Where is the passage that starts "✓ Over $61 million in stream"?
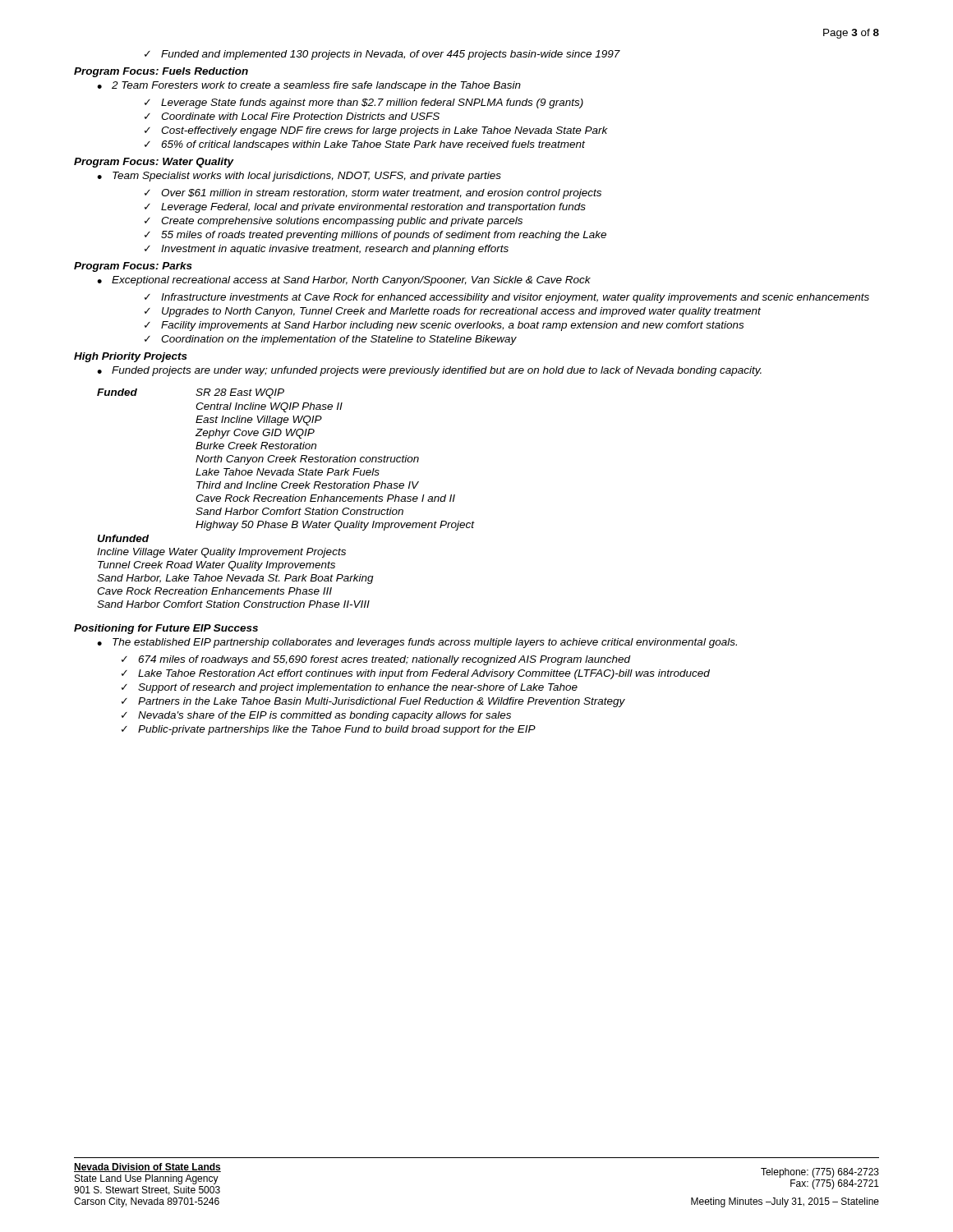The image size is (953, 1232). (x=511, y=193)
